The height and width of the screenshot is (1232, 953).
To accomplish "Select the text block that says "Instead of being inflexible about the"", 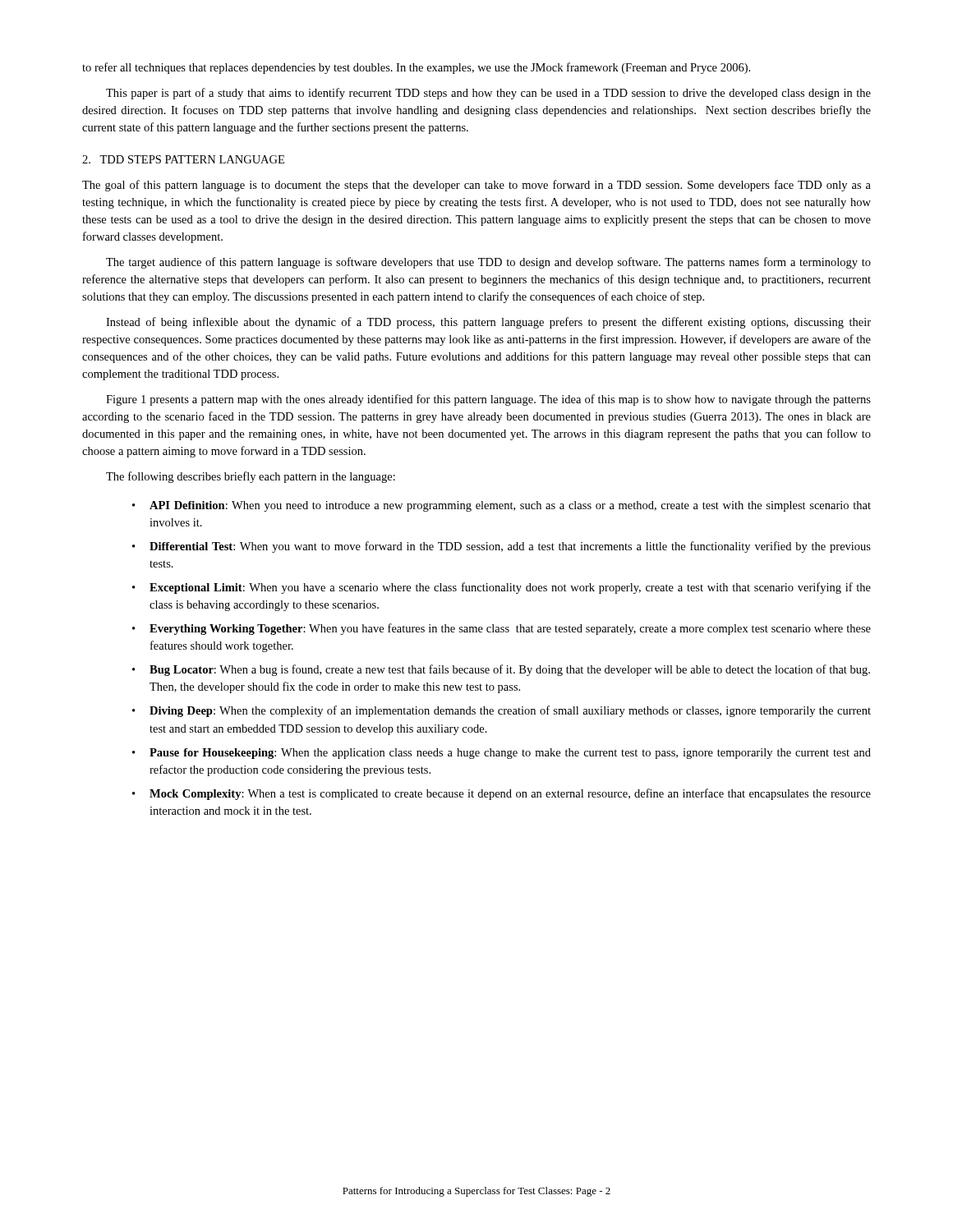I will tap(476, 348).
